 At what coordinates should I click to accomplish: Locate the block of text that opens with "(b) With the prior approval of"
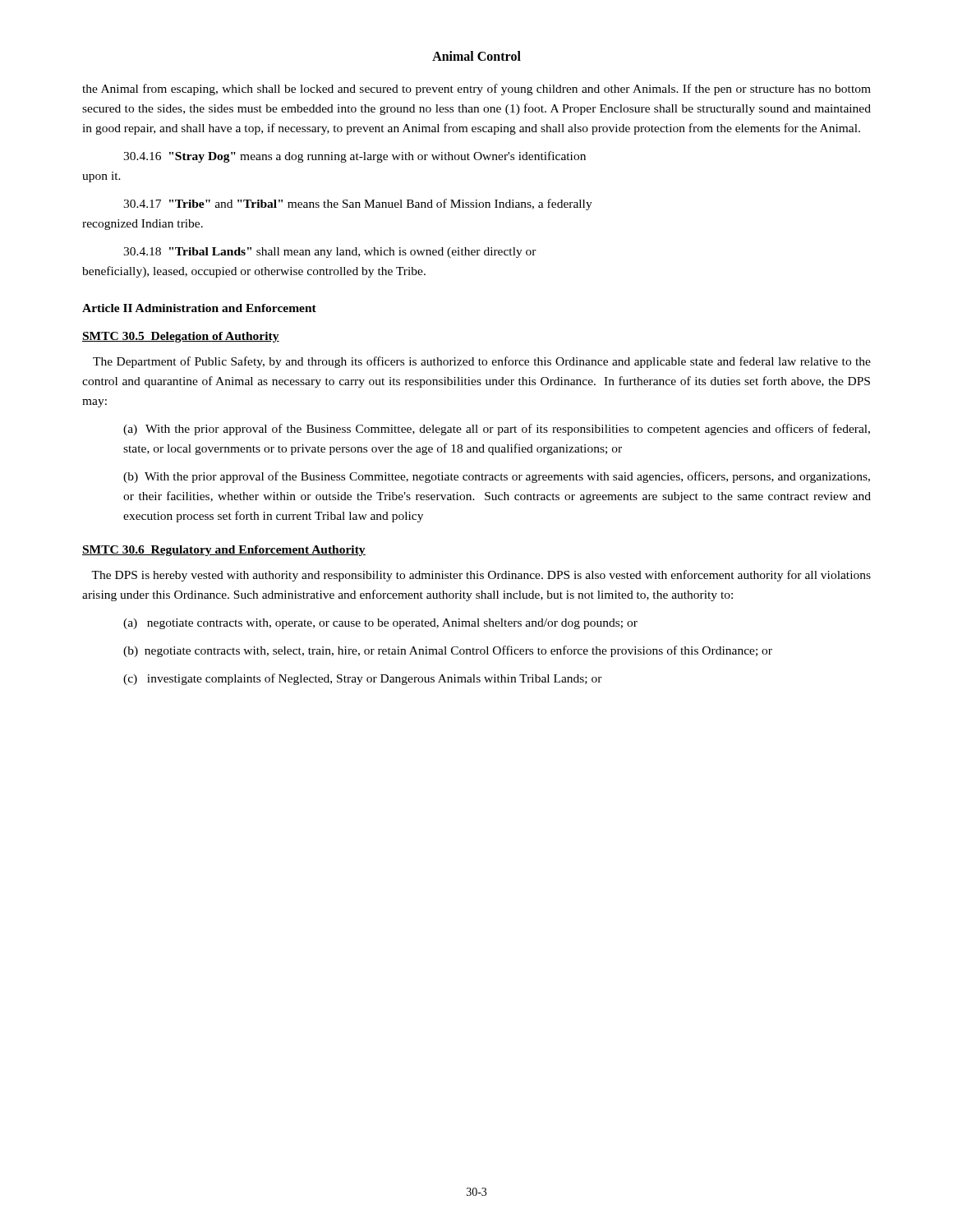pos(497,496)
